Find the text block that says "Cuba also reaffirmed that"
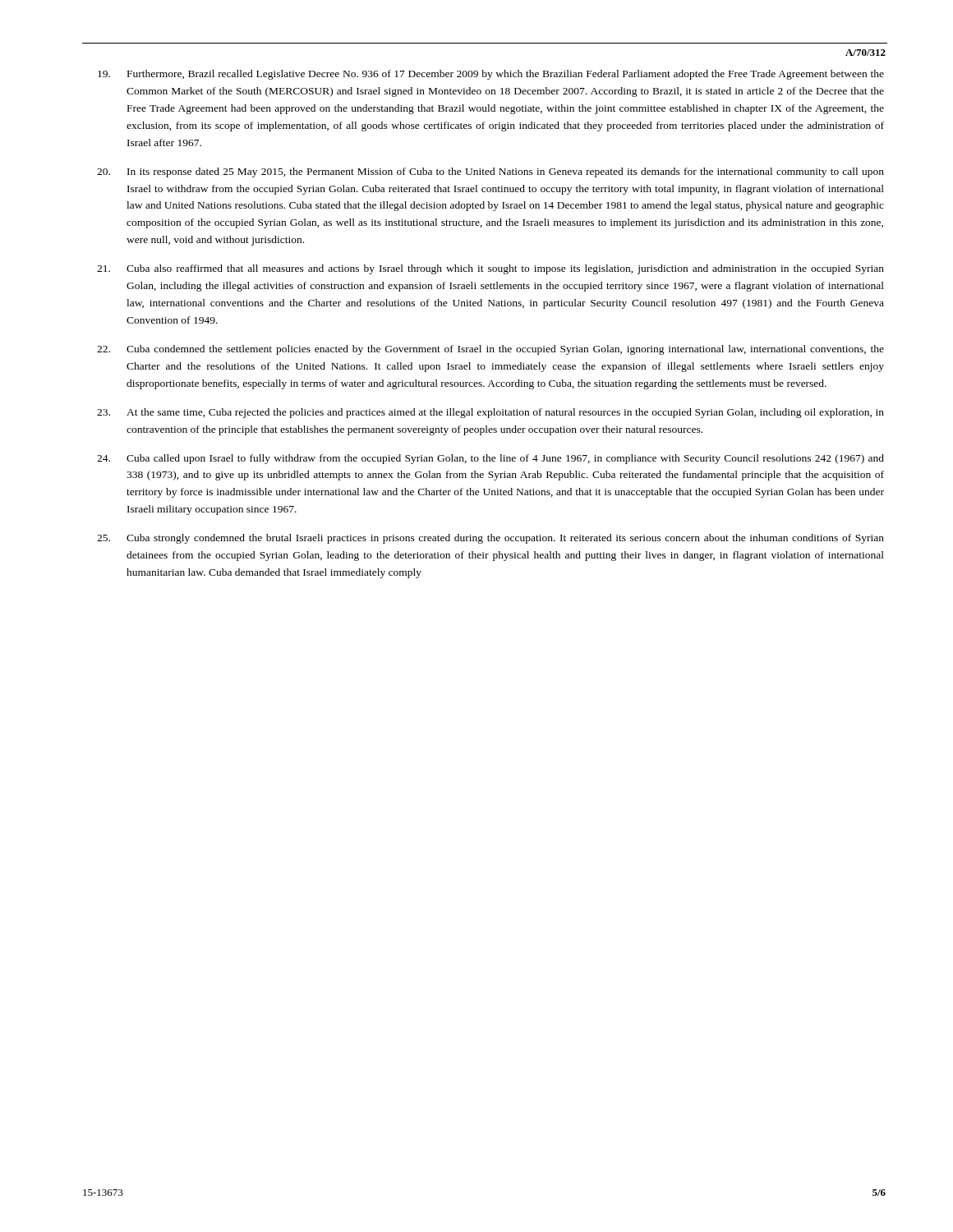Viewport: 953px width, 1232px height. pyautogui.click(x=490, y=295)
